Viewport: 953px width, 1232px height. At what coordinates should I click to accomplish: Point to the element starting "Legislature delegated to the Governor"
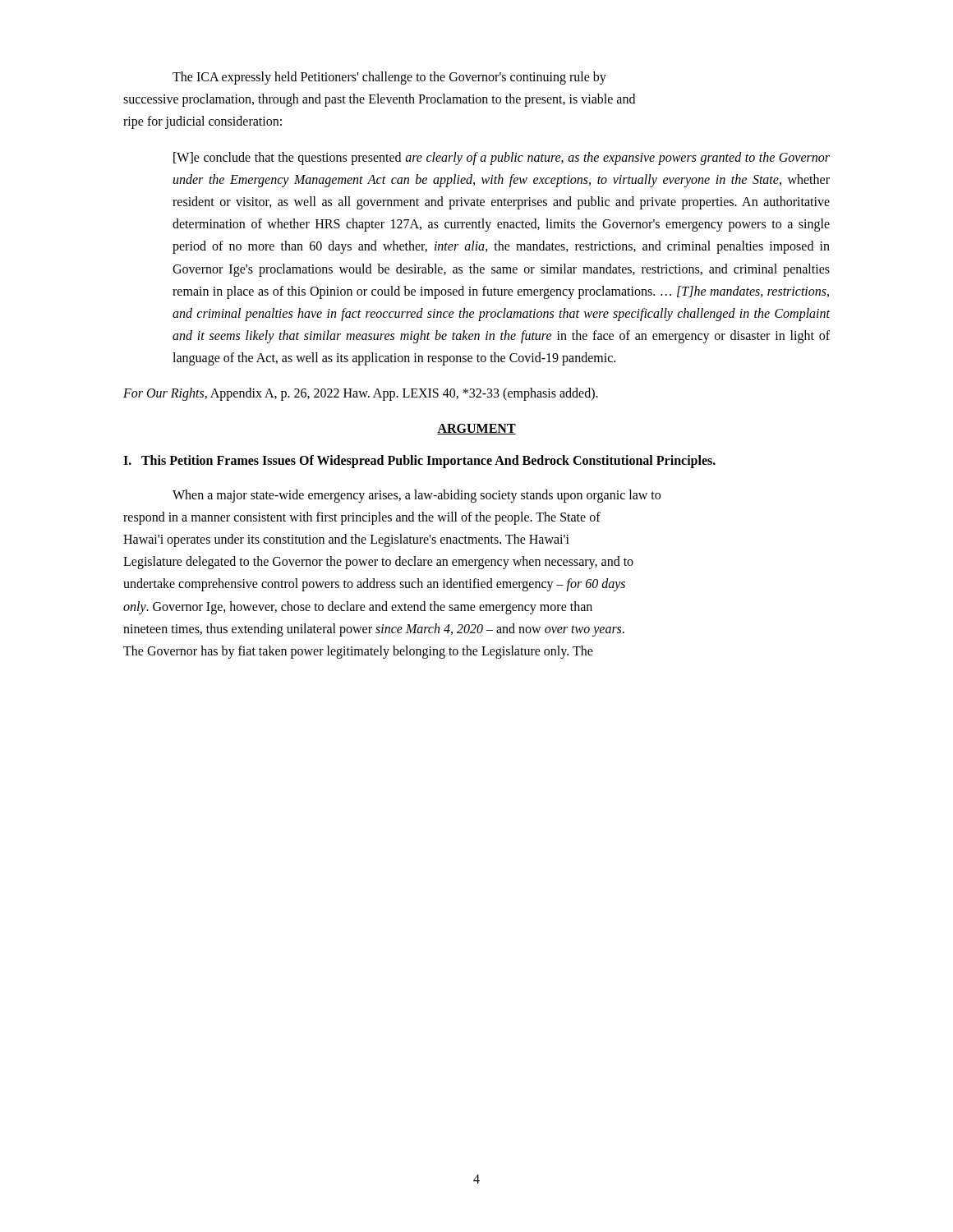pyautogui.click(x=378, y=562)
